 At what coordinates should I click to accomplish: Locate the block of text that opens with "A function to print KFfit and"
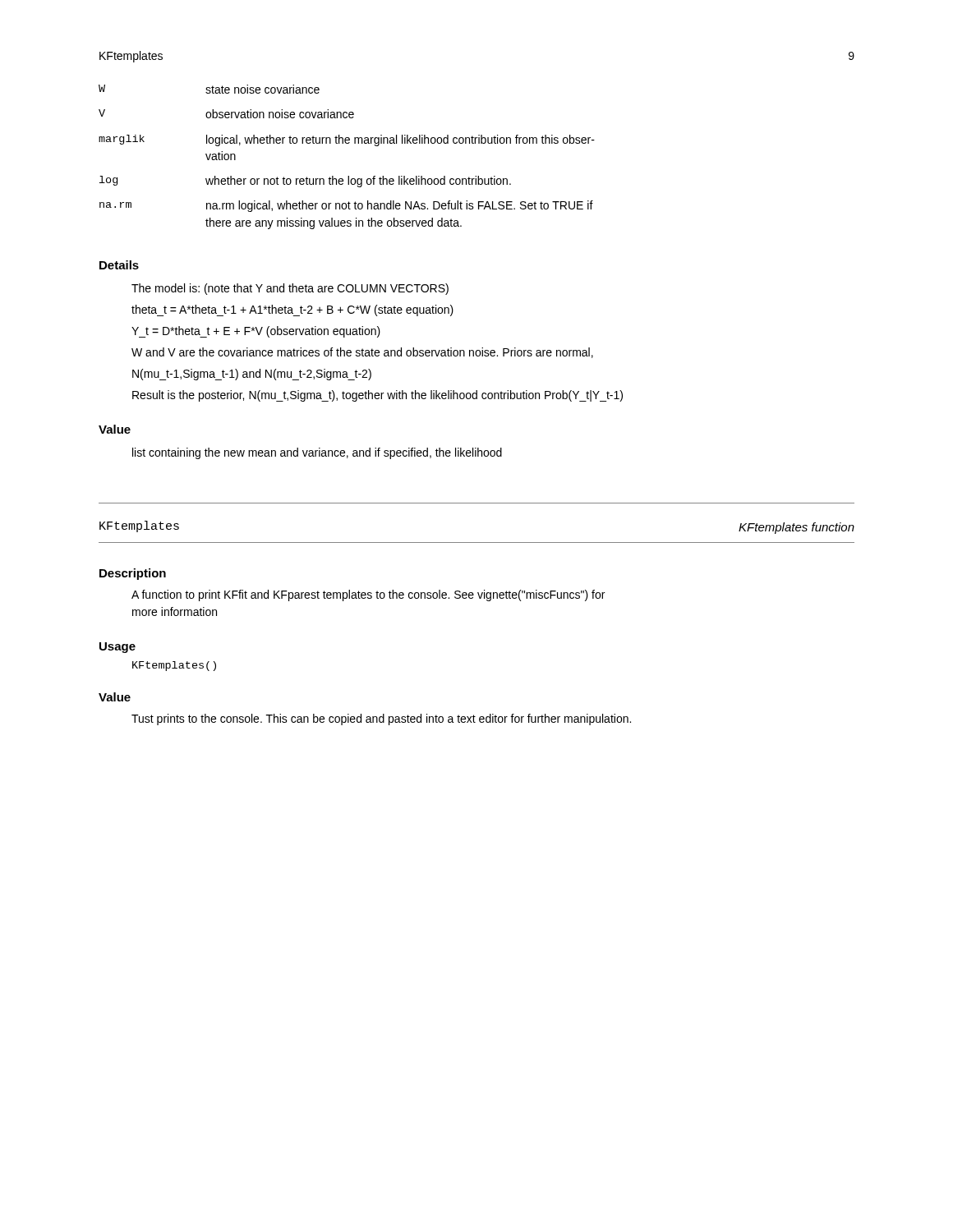coord(368,603)
